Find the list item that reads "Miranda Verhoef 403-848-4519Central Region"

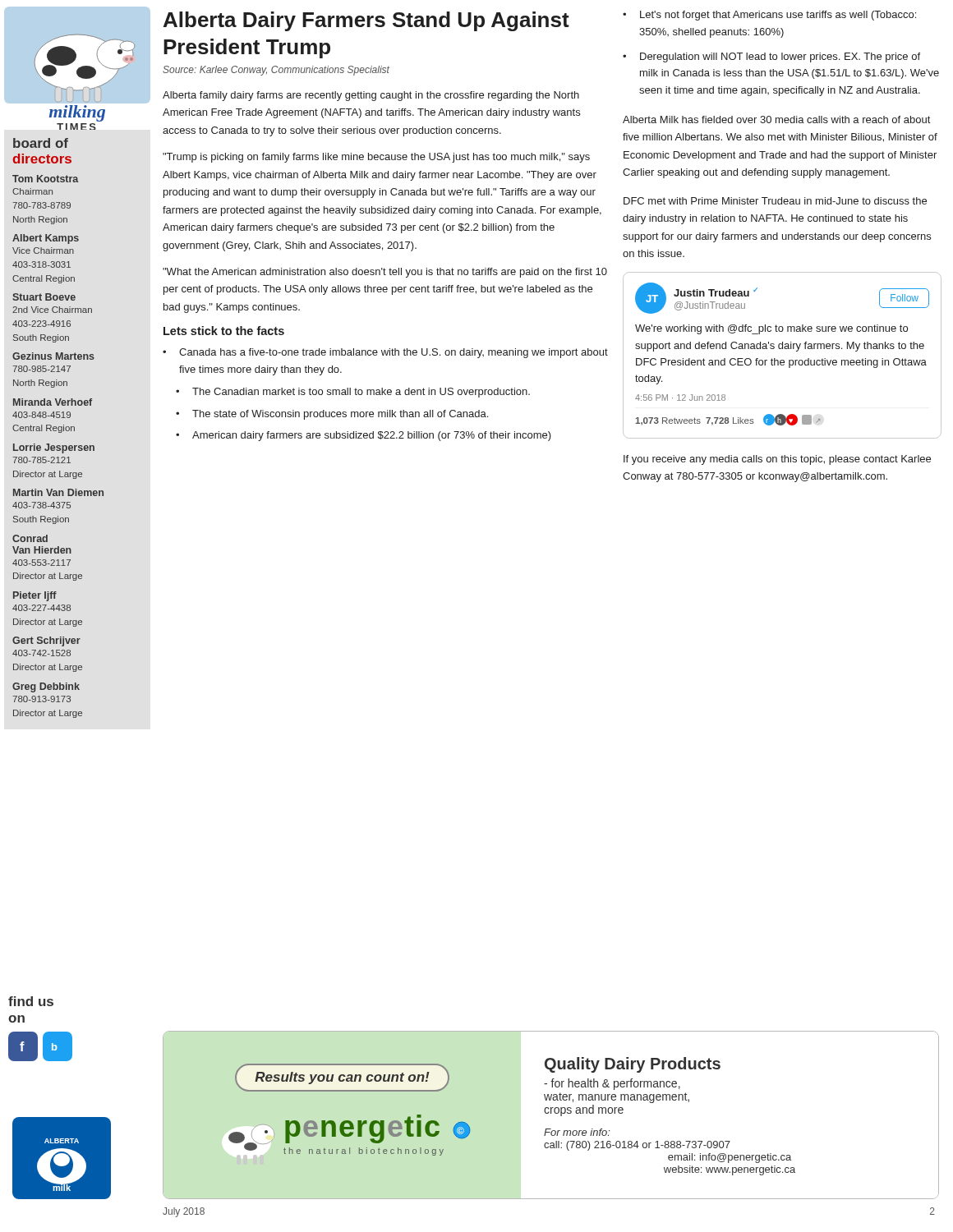coord(77,416)
